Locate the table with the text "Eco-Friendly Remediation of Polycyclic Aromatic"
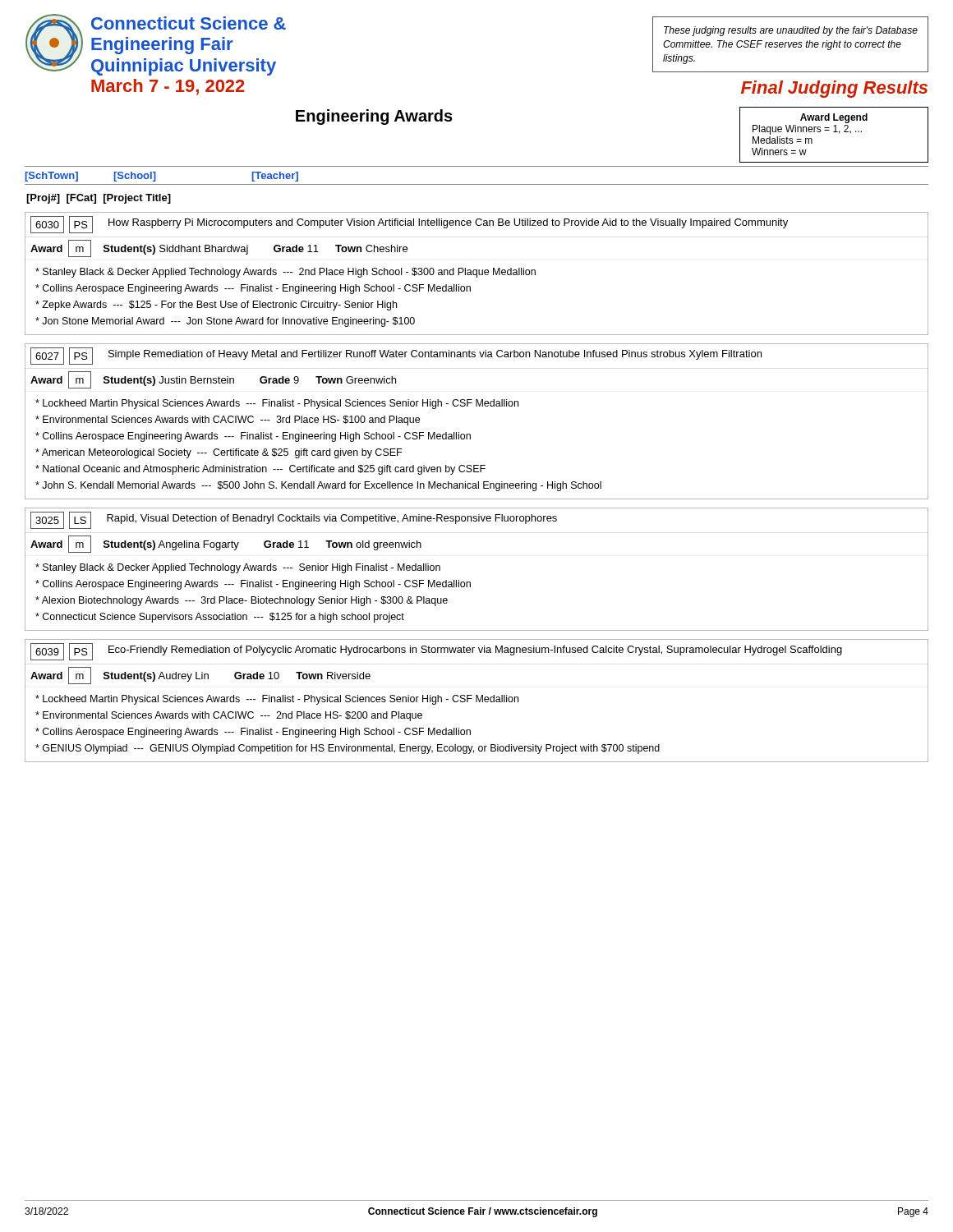 tap(476, 701)
